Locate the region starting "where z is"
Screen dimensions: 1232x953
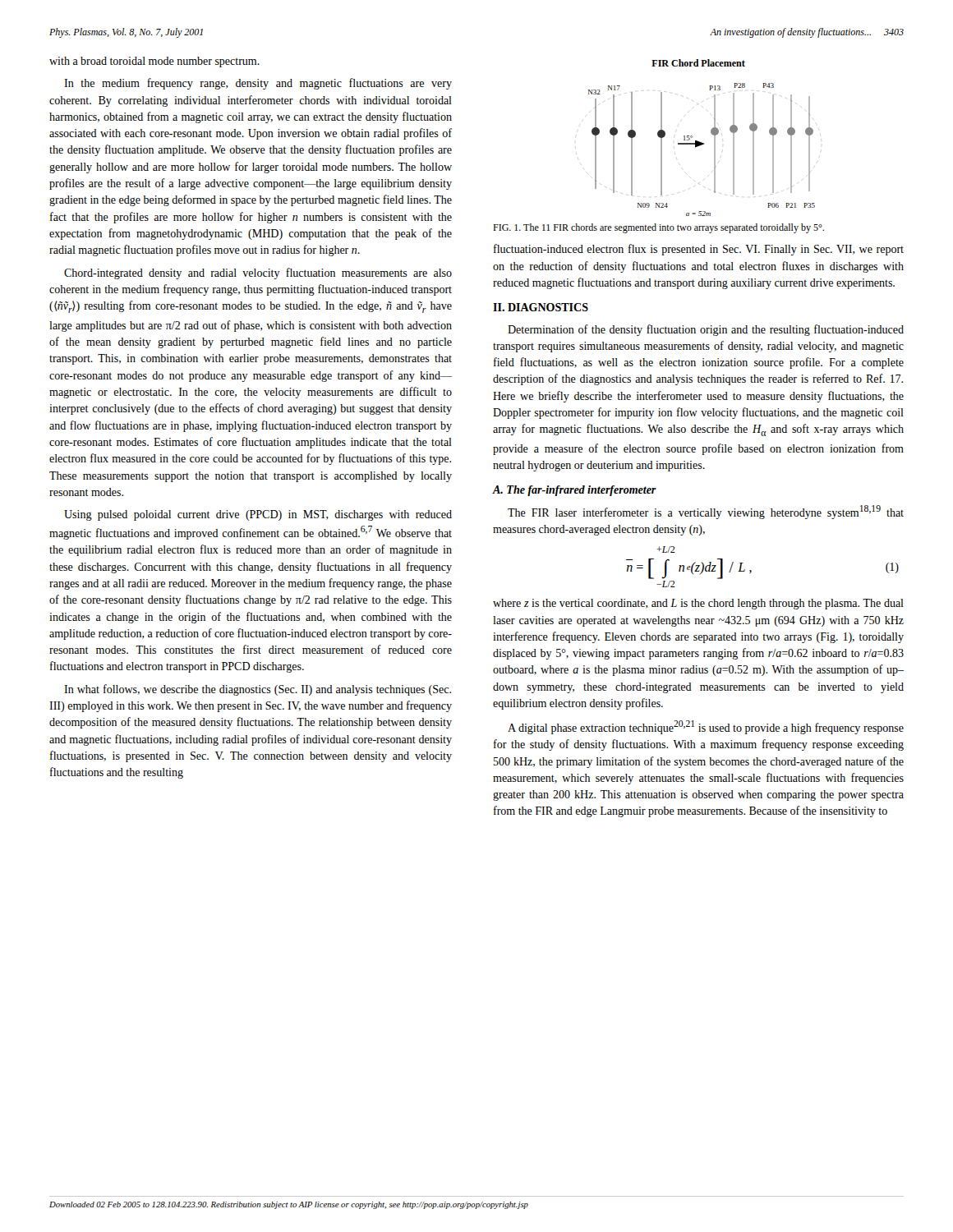point(698,604)
